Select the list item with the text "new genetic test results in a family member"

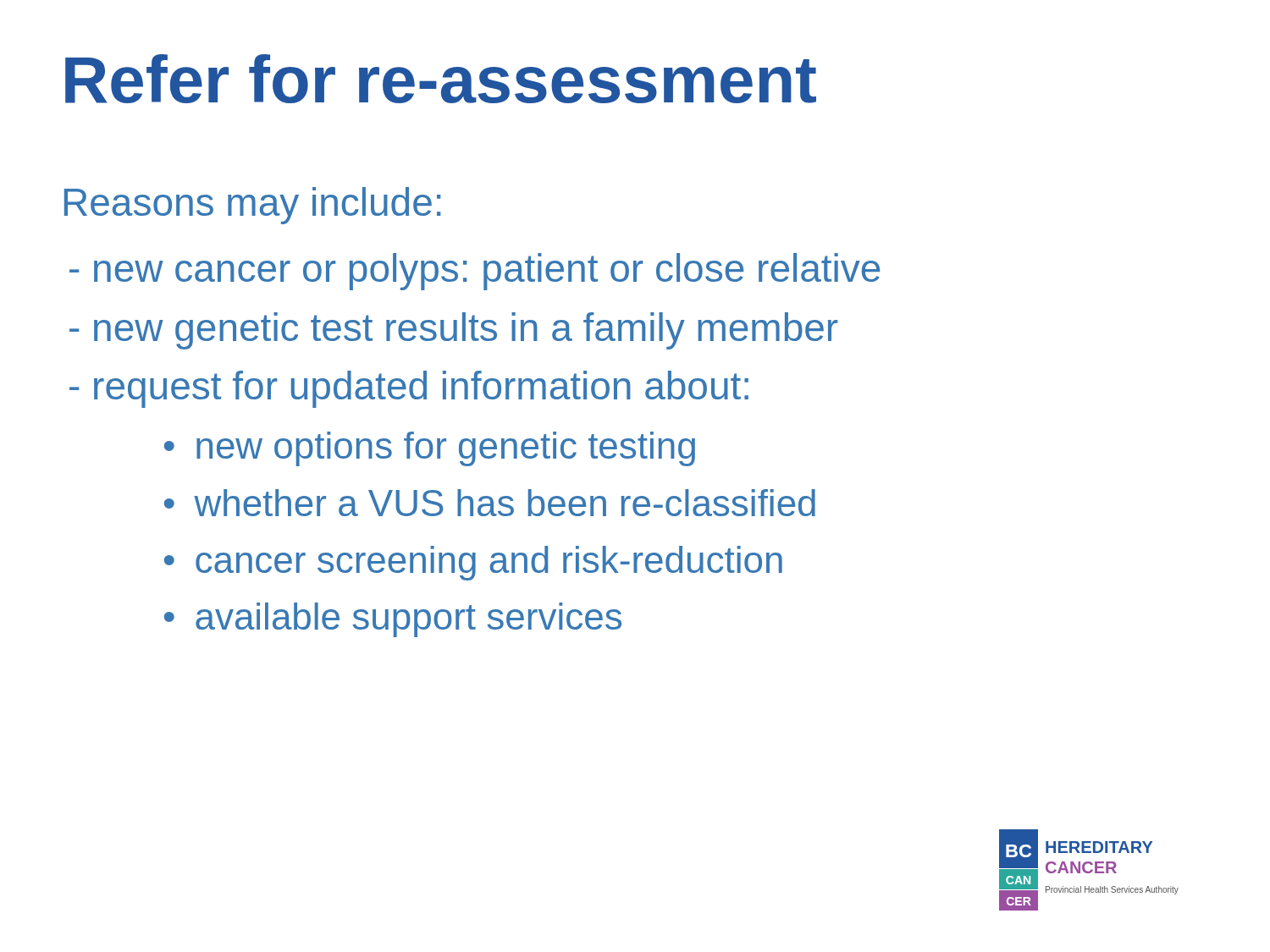coord(453,327)
